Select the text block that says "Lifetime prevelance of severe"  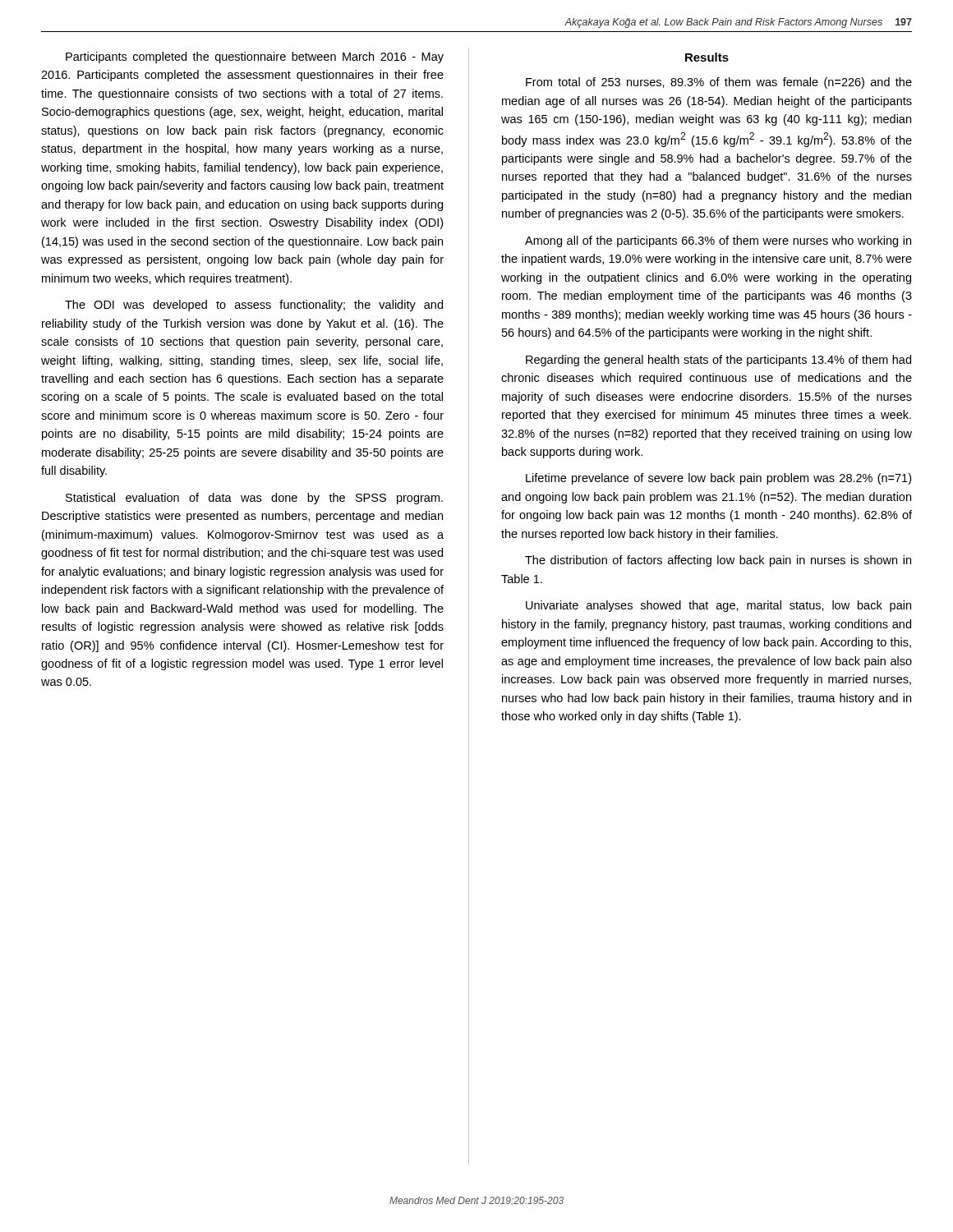tap(707, 506)
